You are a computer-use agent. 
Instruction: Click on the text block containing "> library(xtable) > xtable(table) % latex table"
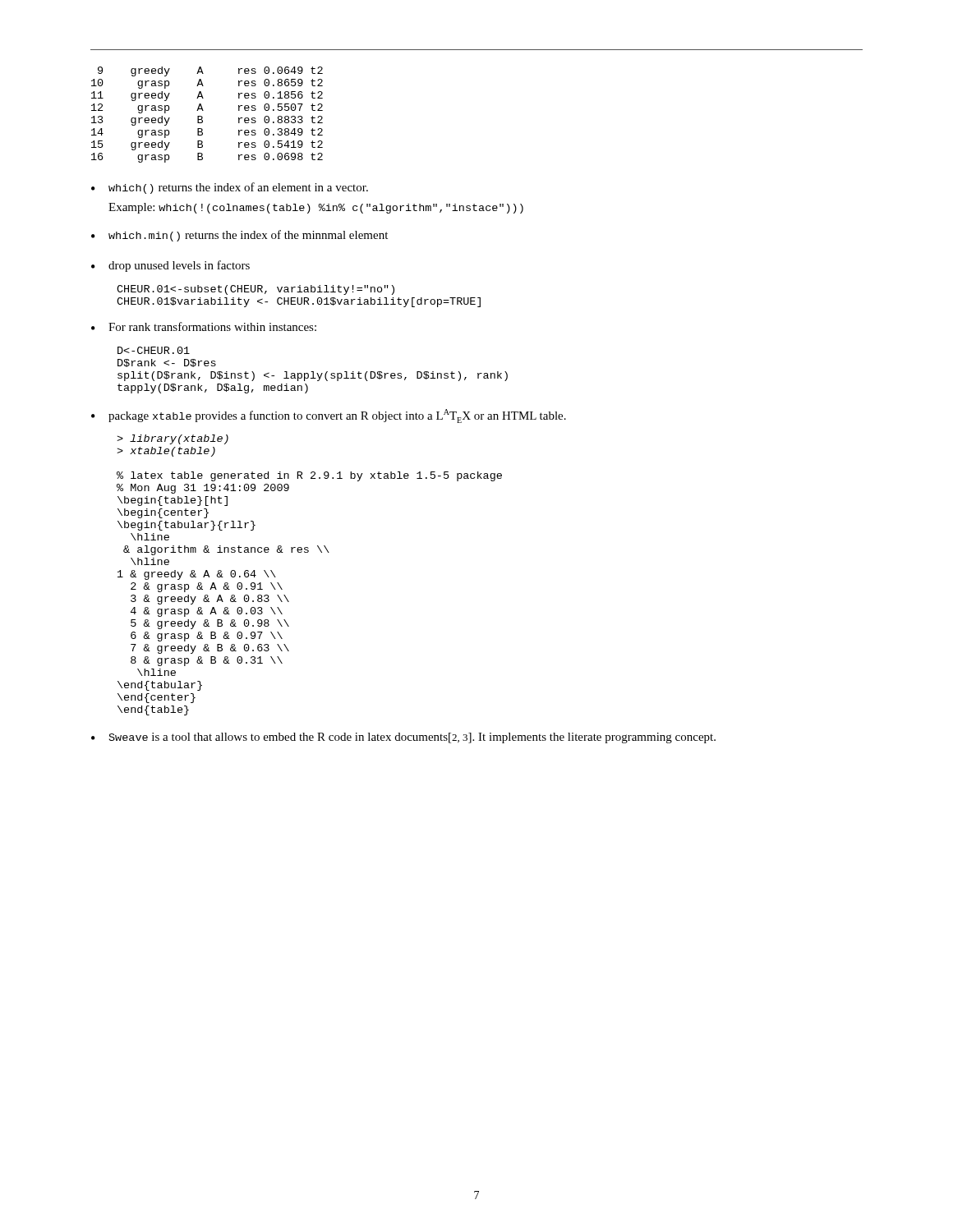(173, 439)
